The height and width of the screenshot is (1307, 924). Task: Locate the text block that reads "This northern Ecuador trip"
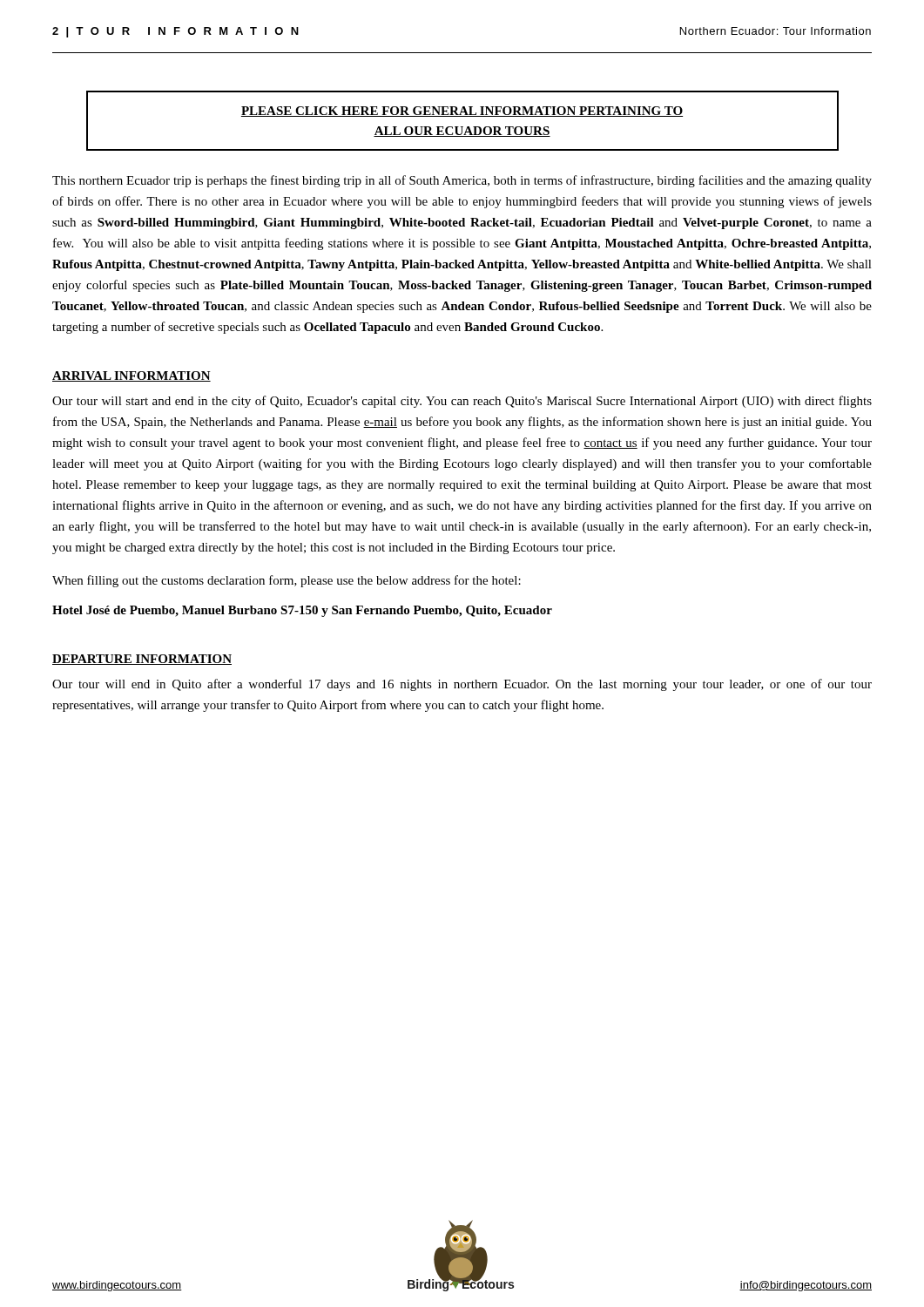pyautogui.click(x=462, y=254)
